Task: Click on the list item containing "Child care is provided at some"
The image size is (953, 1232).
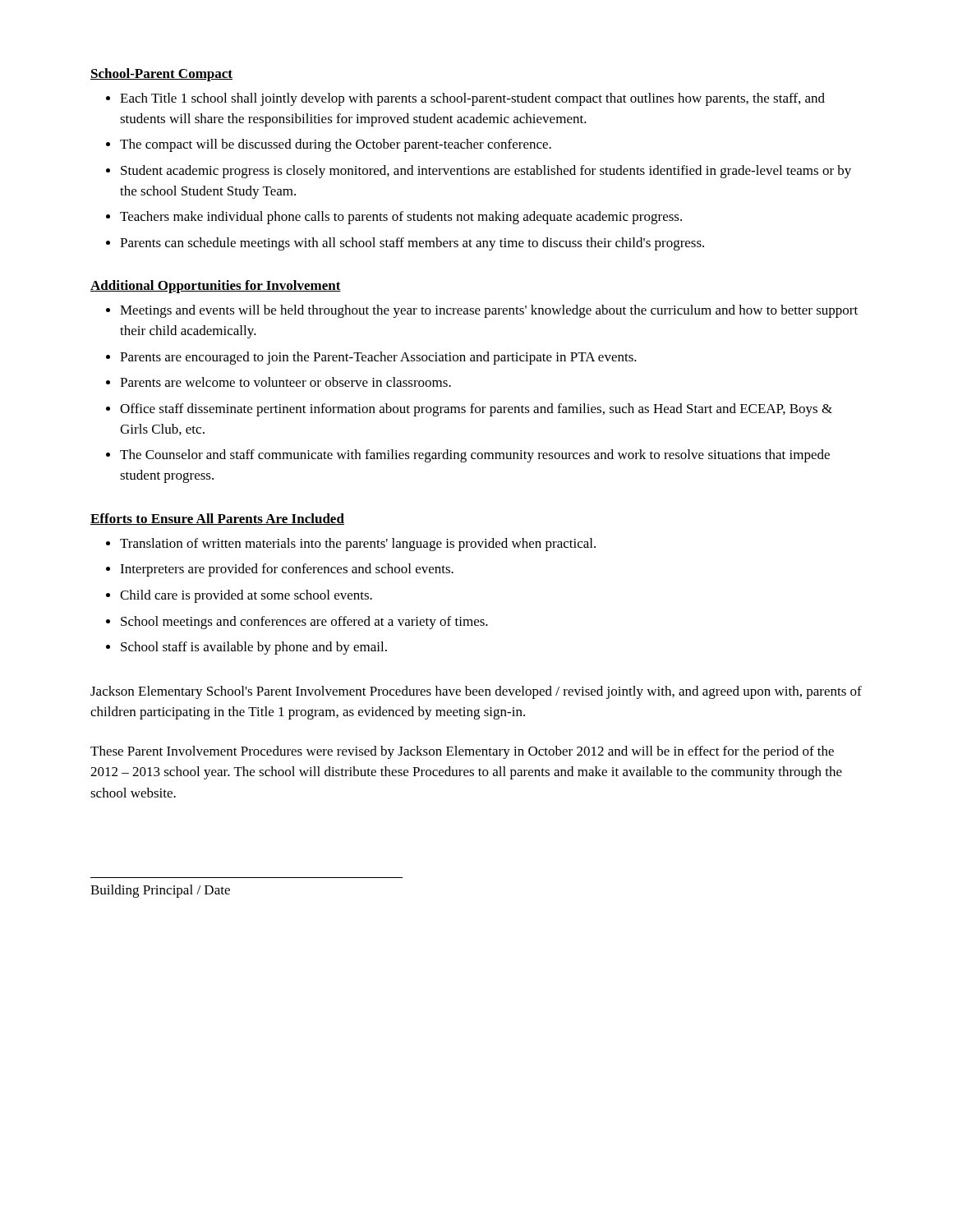Action: click(x=246, y=595)
